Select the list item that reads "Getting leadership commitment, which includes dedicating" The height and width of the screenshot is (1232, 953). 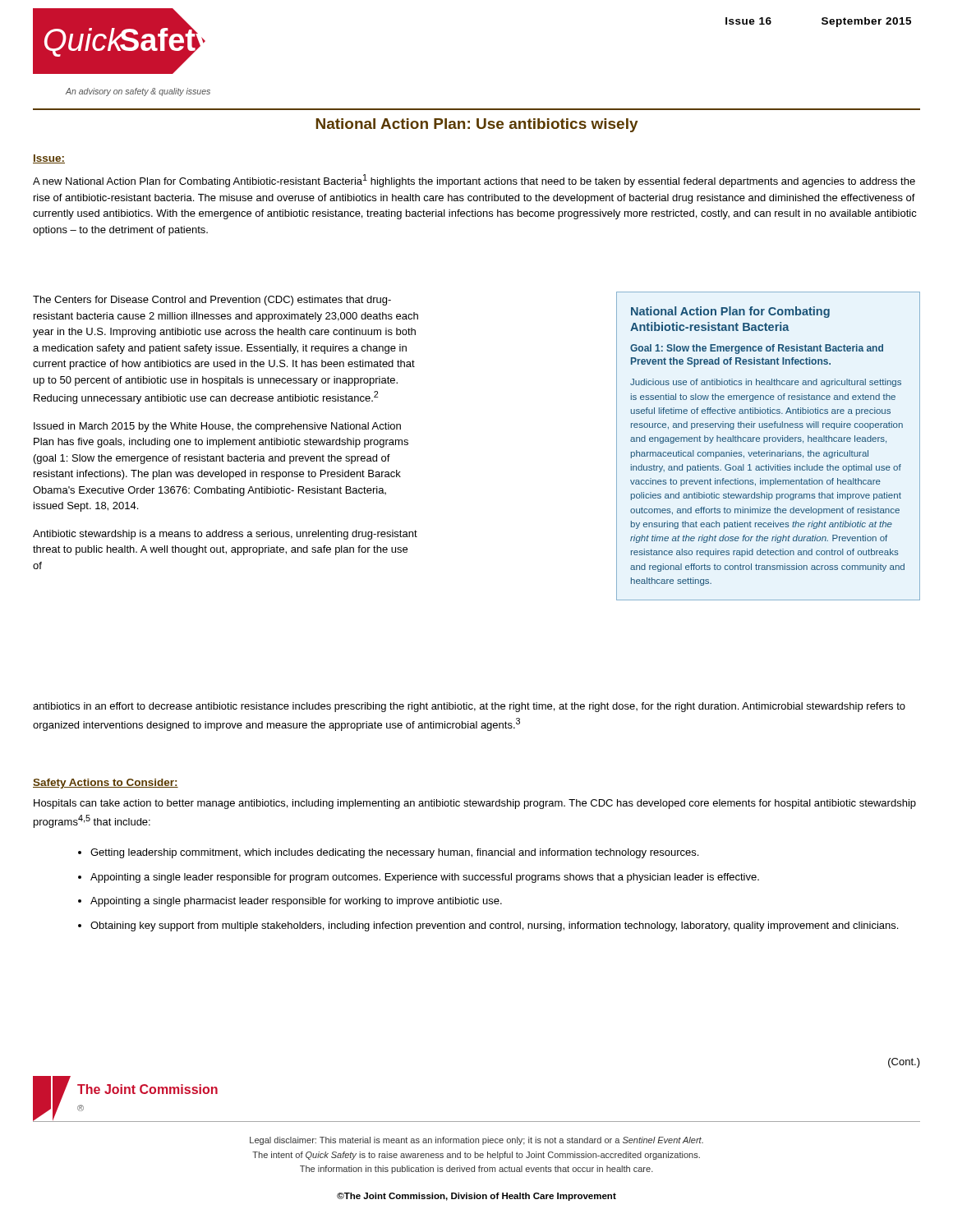click(395, 852)
